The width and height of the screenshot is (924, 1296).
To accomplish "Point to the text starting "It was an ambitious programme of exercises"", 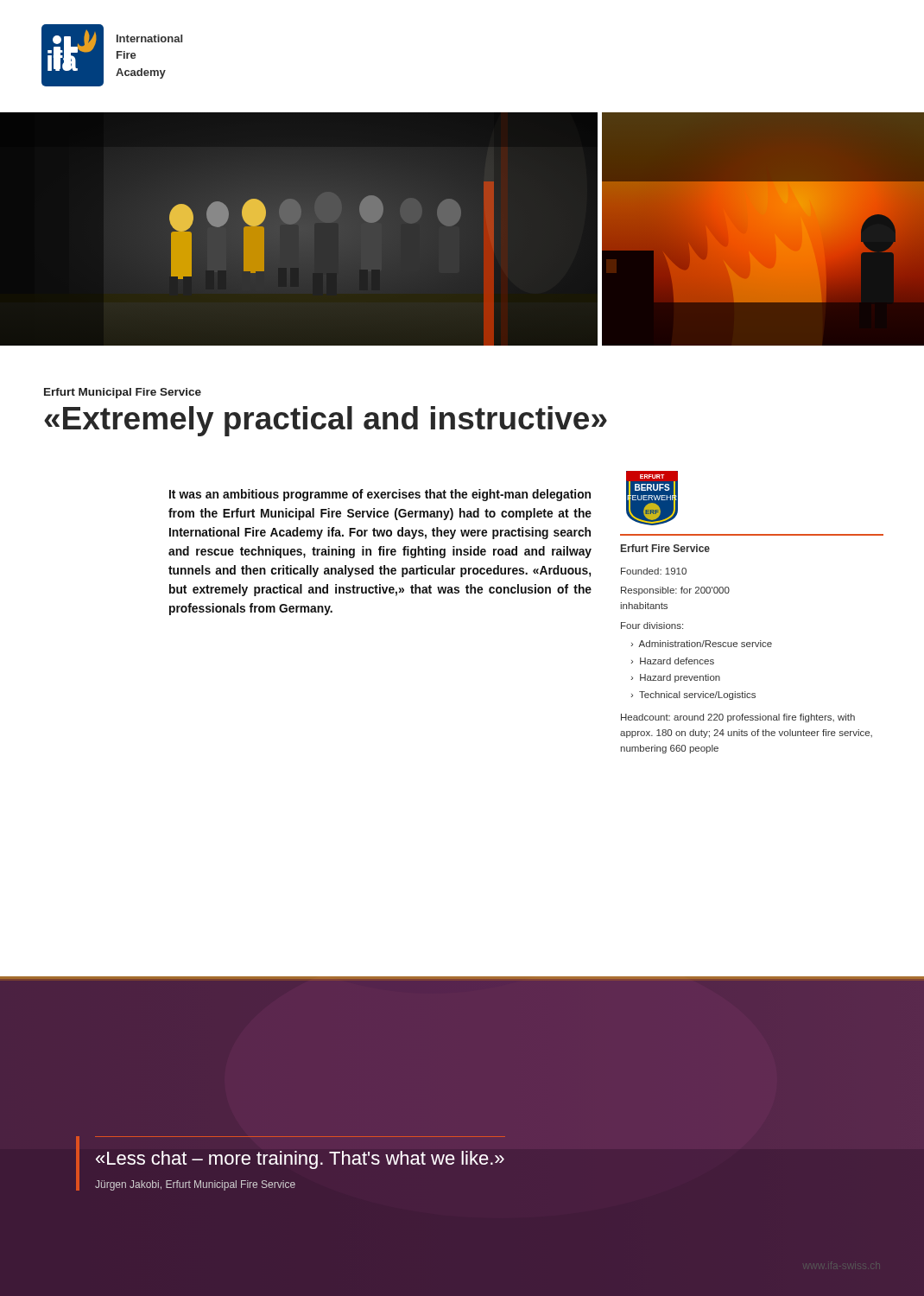I will 380,552.
